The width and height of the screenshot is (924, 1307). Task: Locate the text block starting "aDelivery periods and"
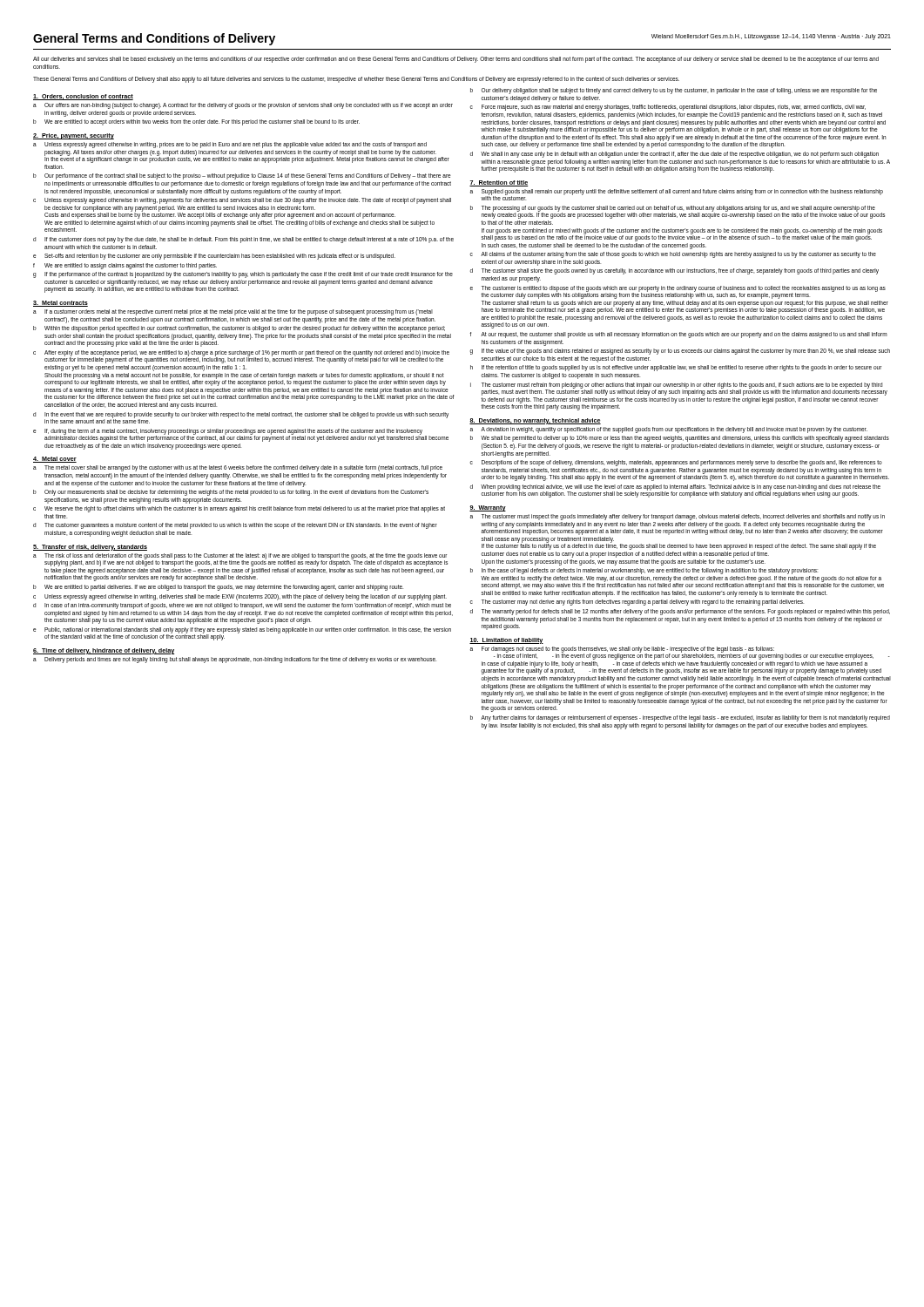244,660
